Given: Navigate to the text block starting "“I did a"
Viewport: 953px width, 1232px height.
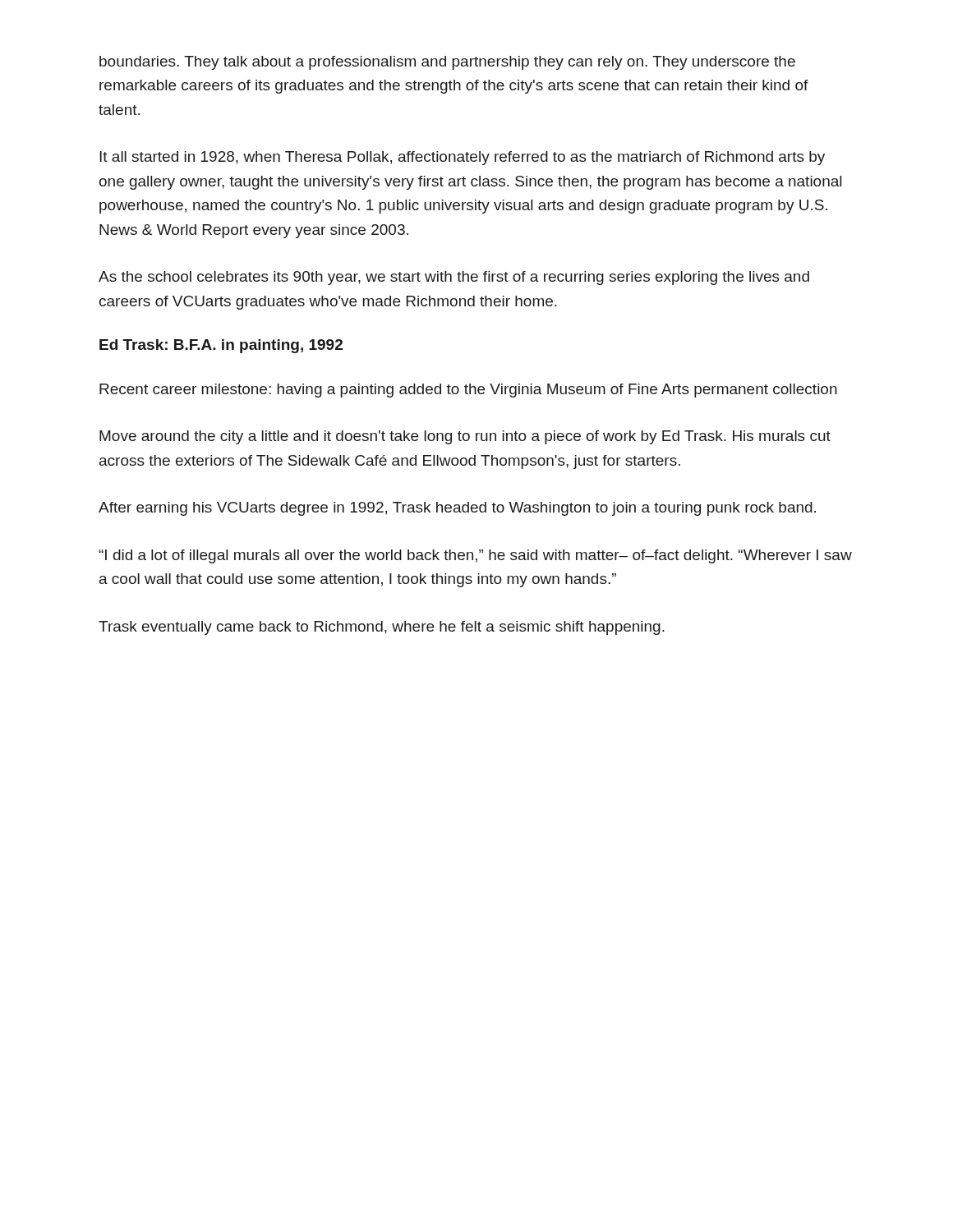Looking at the screenshot, I should (x=475, y=567).
